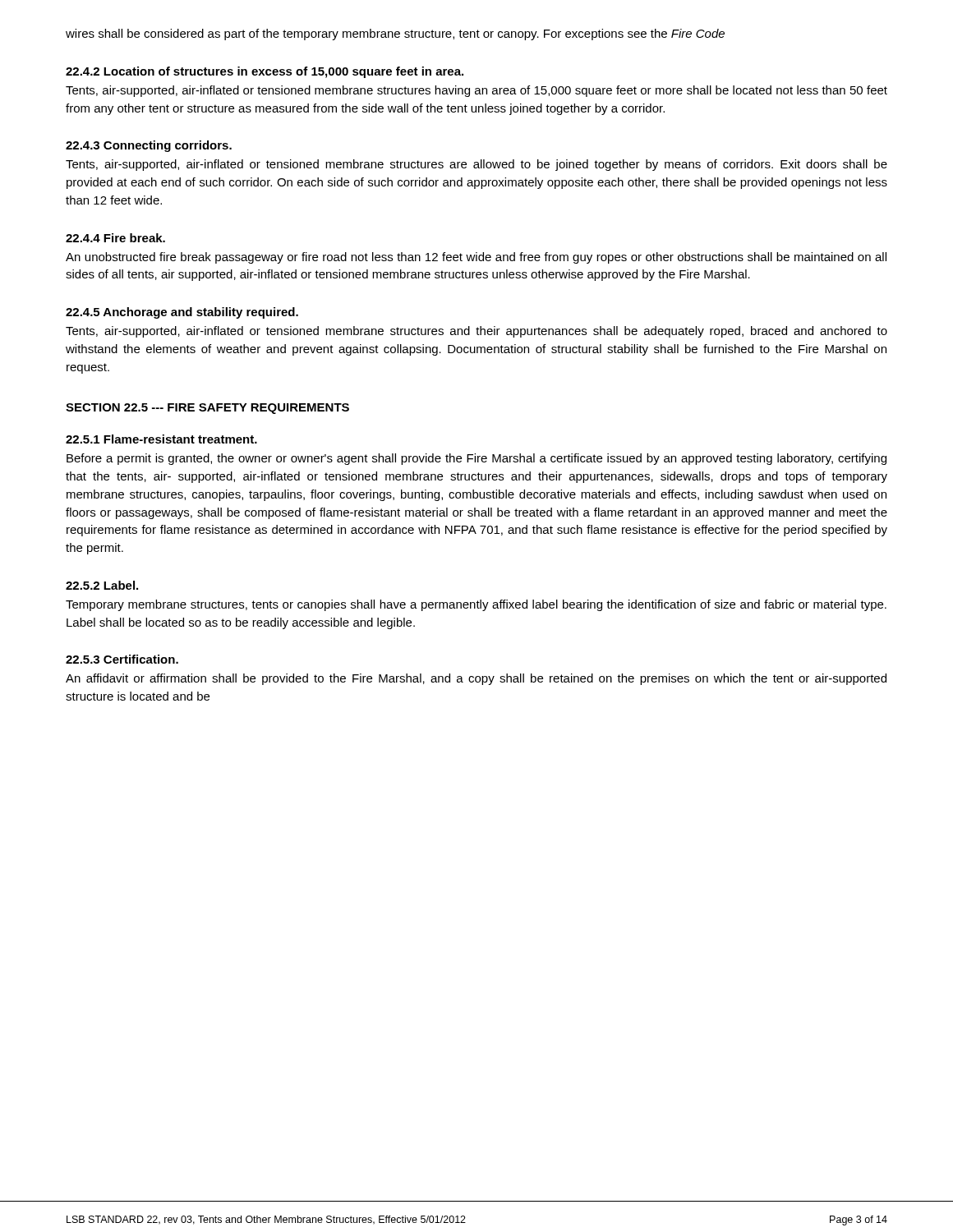
Task: Select the section header with the text "22.4.4 Fire break."
Action: pyautogui.click(x=116, y=237)
